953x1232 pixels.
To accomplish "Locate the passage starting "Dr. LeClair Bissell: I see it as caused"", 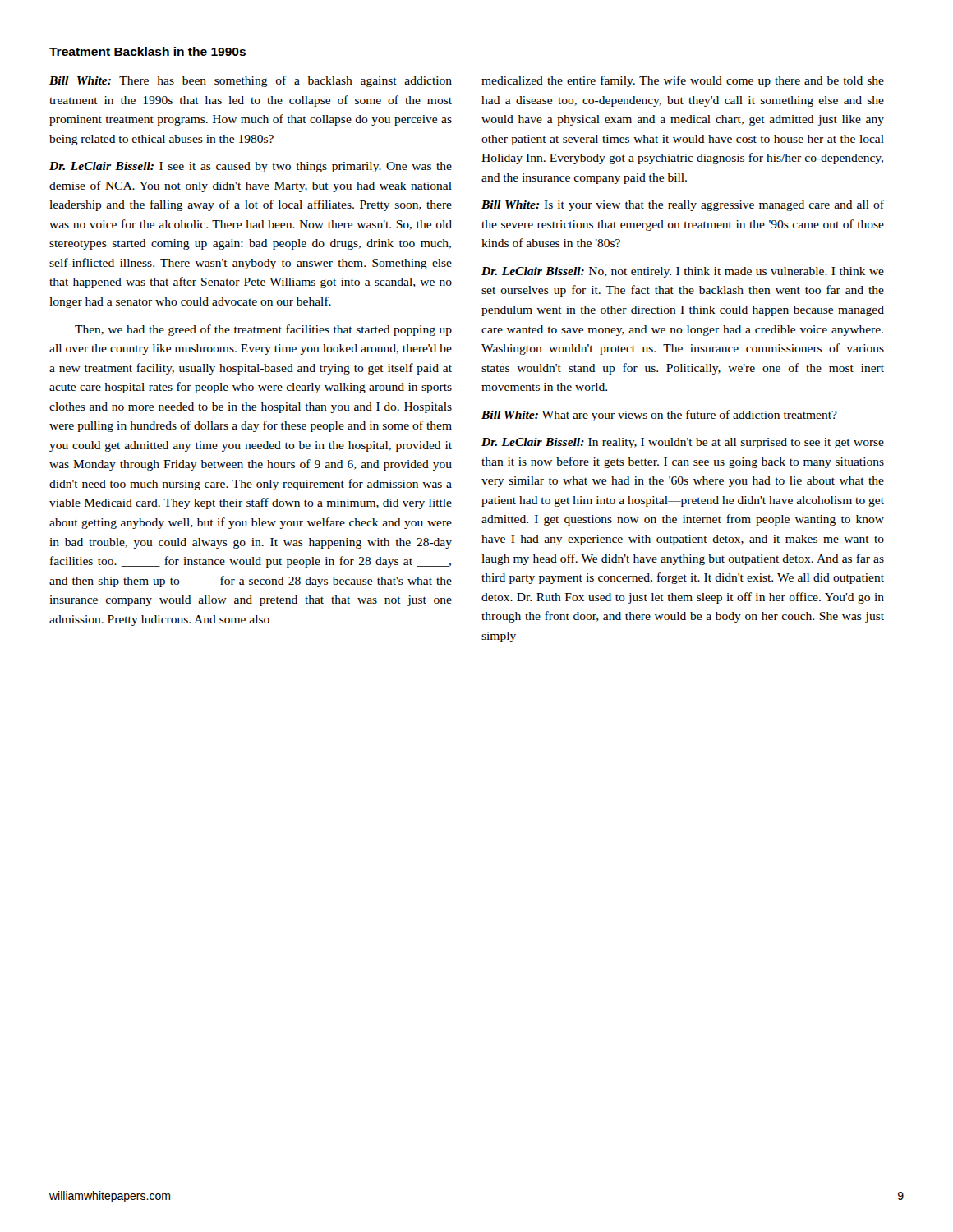I will click(x=251, y=392).
